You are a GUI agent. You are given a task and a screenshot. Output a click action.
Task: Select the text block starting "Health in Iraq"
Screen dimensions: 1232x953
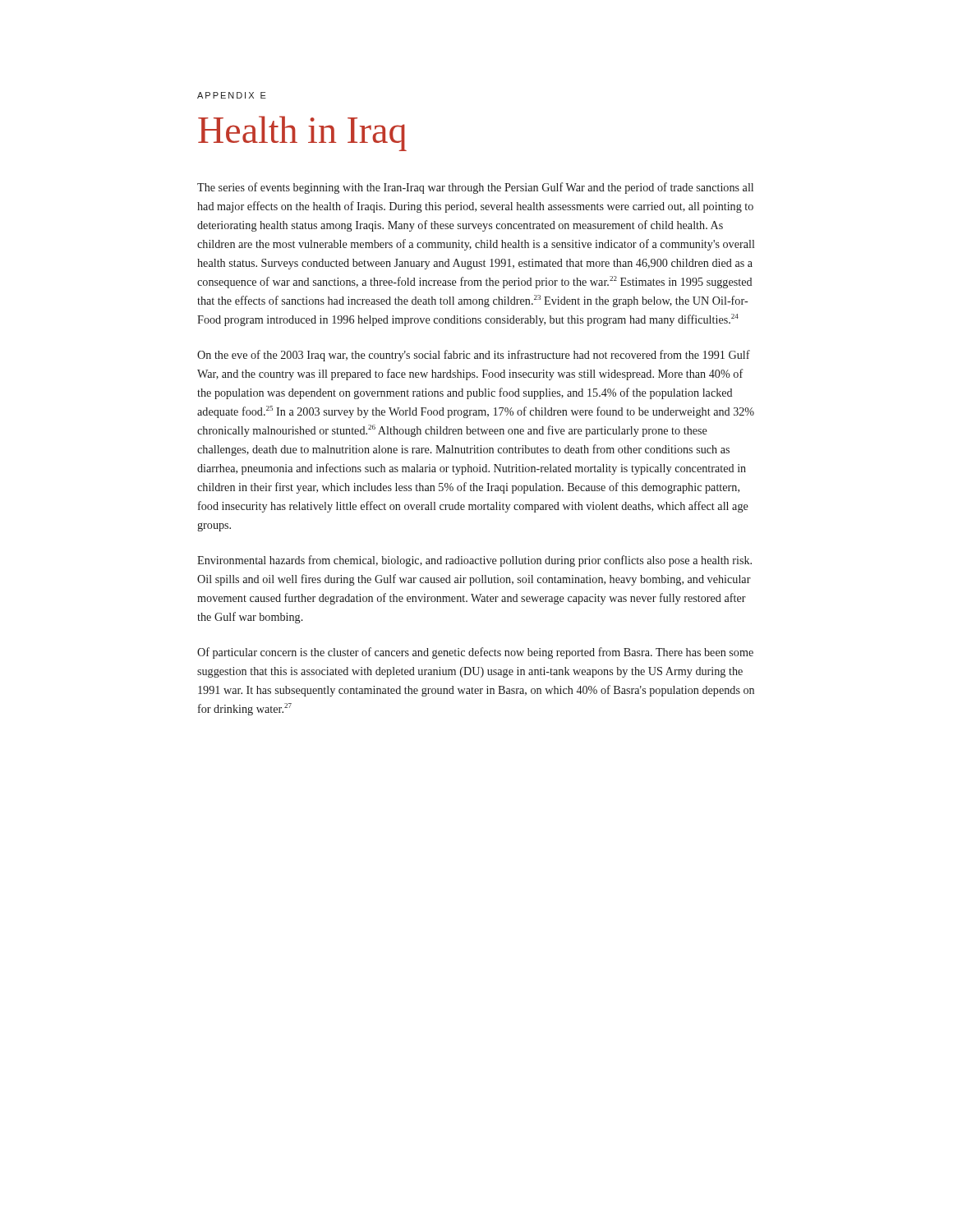(x=302, y=131)
